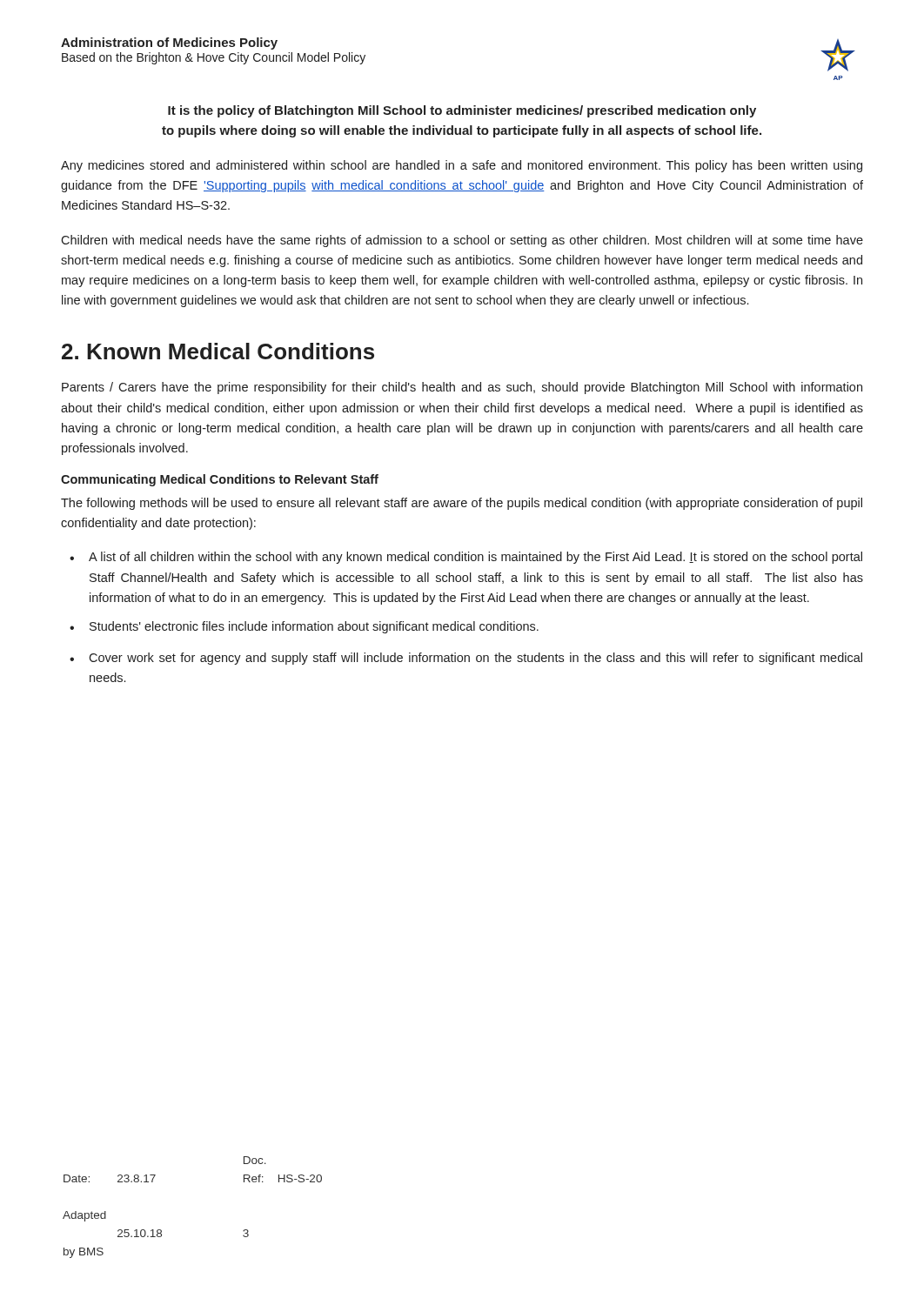Where does it say "2. Known Medical Conditions"?
Screen dimensions: 1305x924
pyautogui.click(x=218, y=352)
